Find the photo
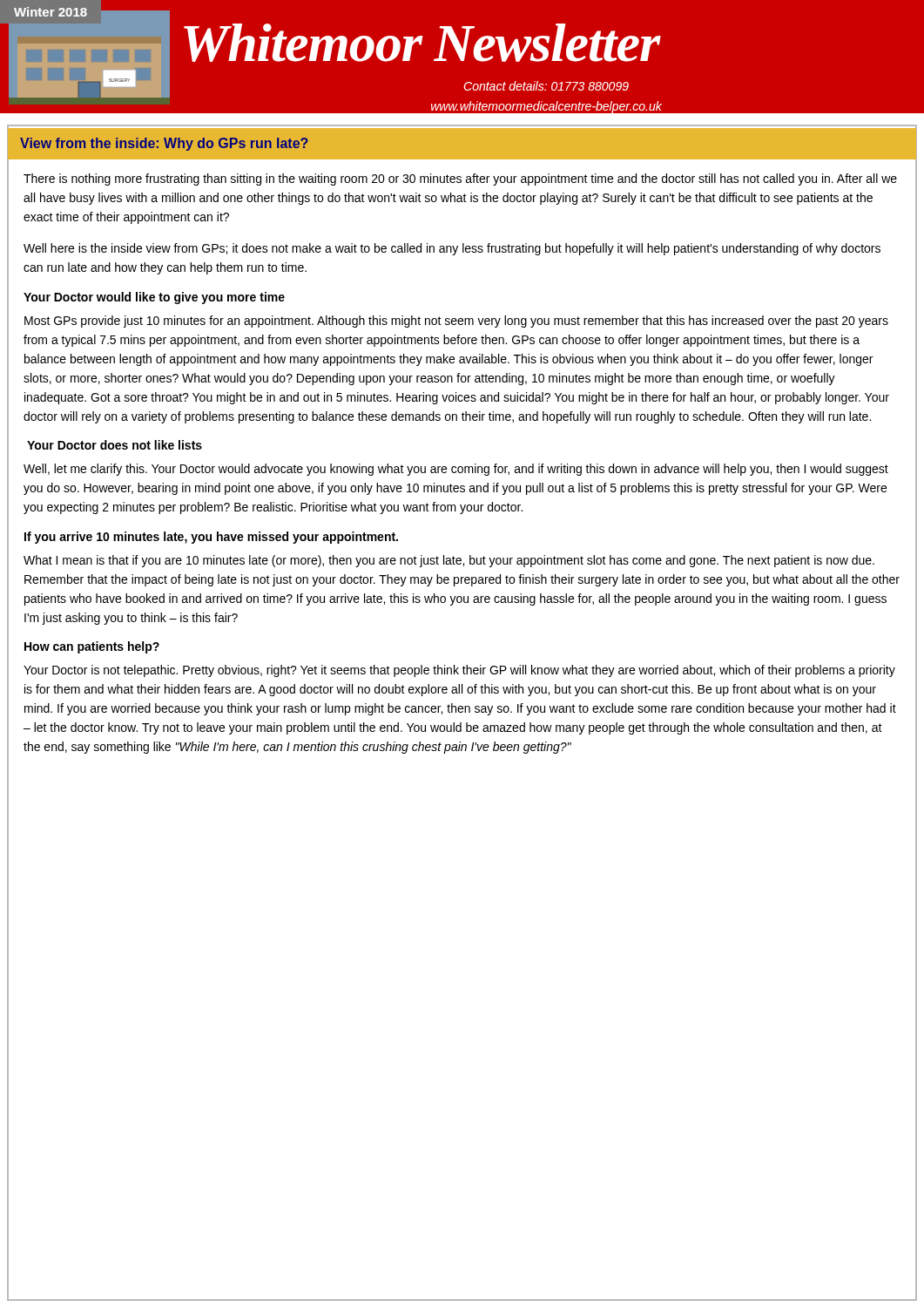924x1307 pixels. point(89,58)
